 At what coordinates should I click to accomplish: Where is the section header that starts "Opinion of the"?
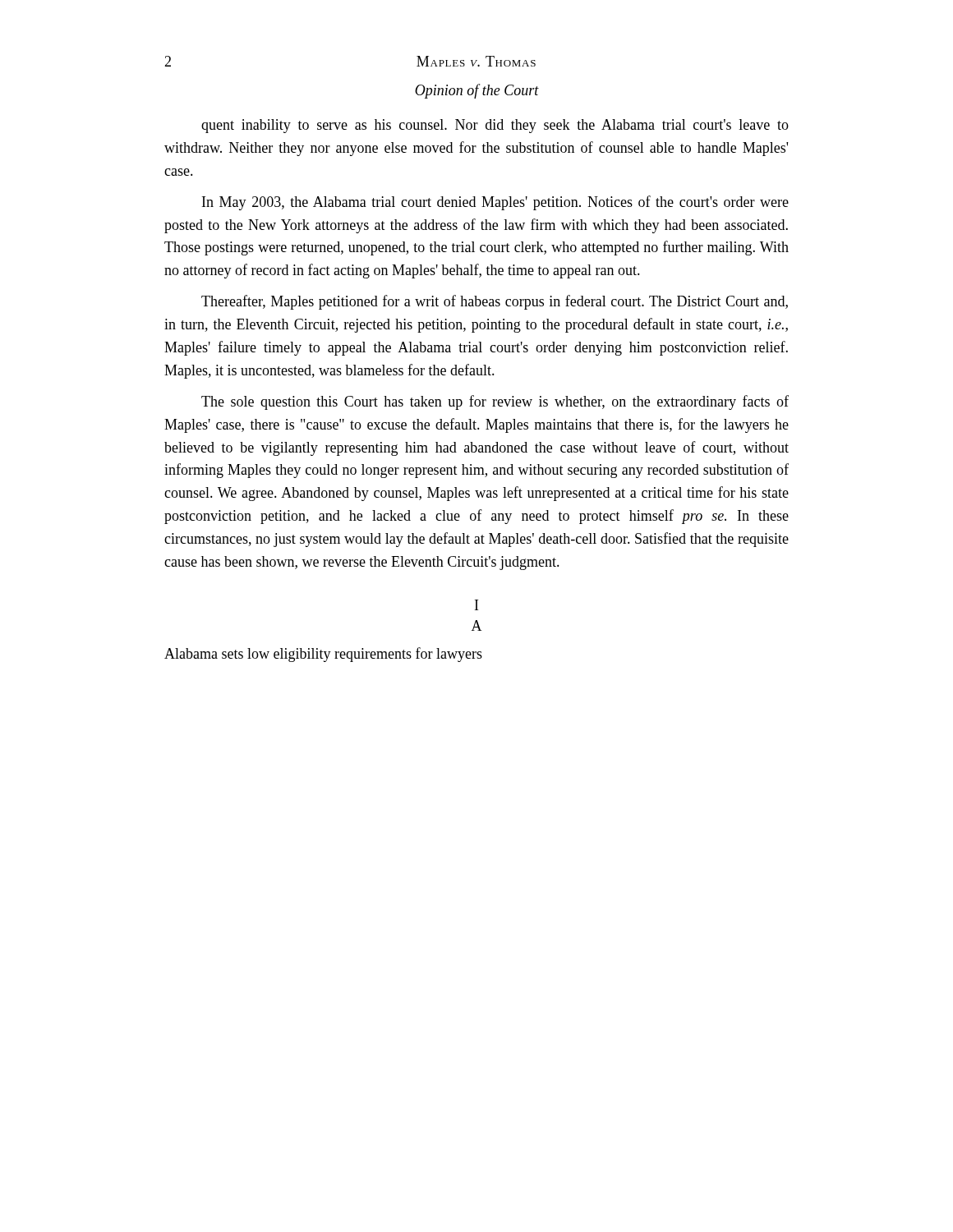476,90
